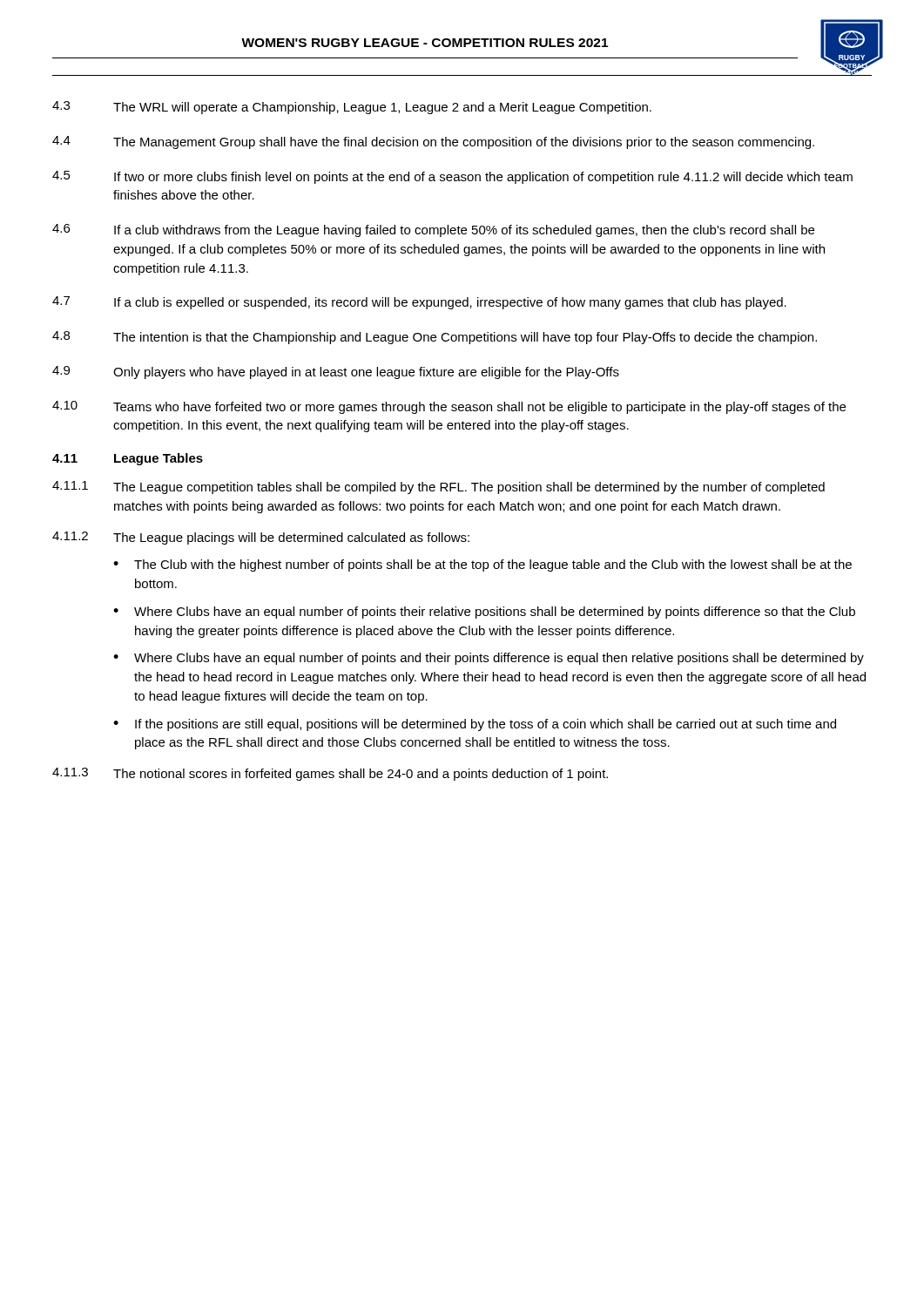Locate the text block with the text "11.1 The League competition tables shall be compiled"

click(462, 496)
